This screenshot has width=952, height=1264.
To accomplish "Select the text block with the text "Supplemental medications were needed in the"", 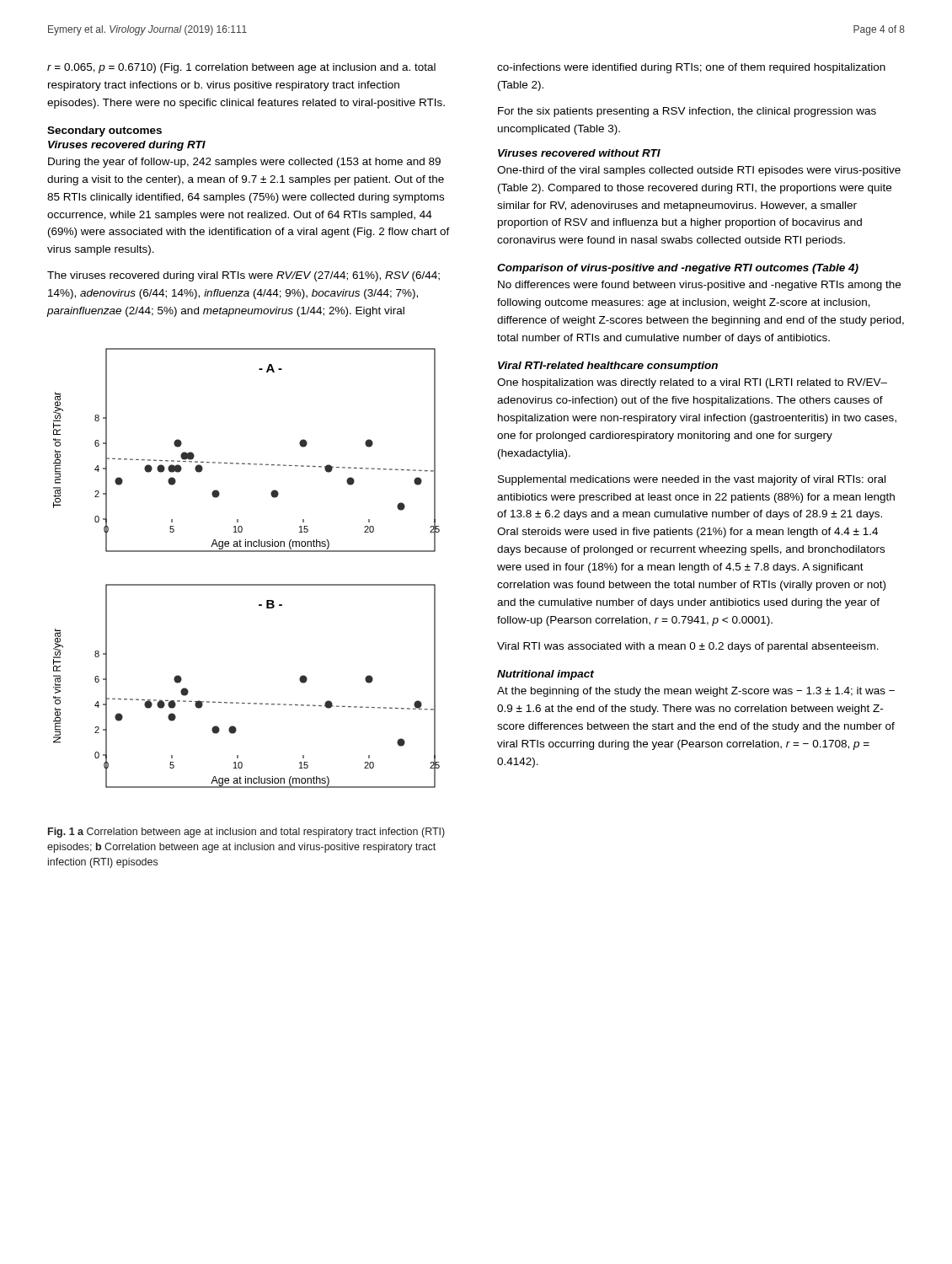I will tap(696, 549).
